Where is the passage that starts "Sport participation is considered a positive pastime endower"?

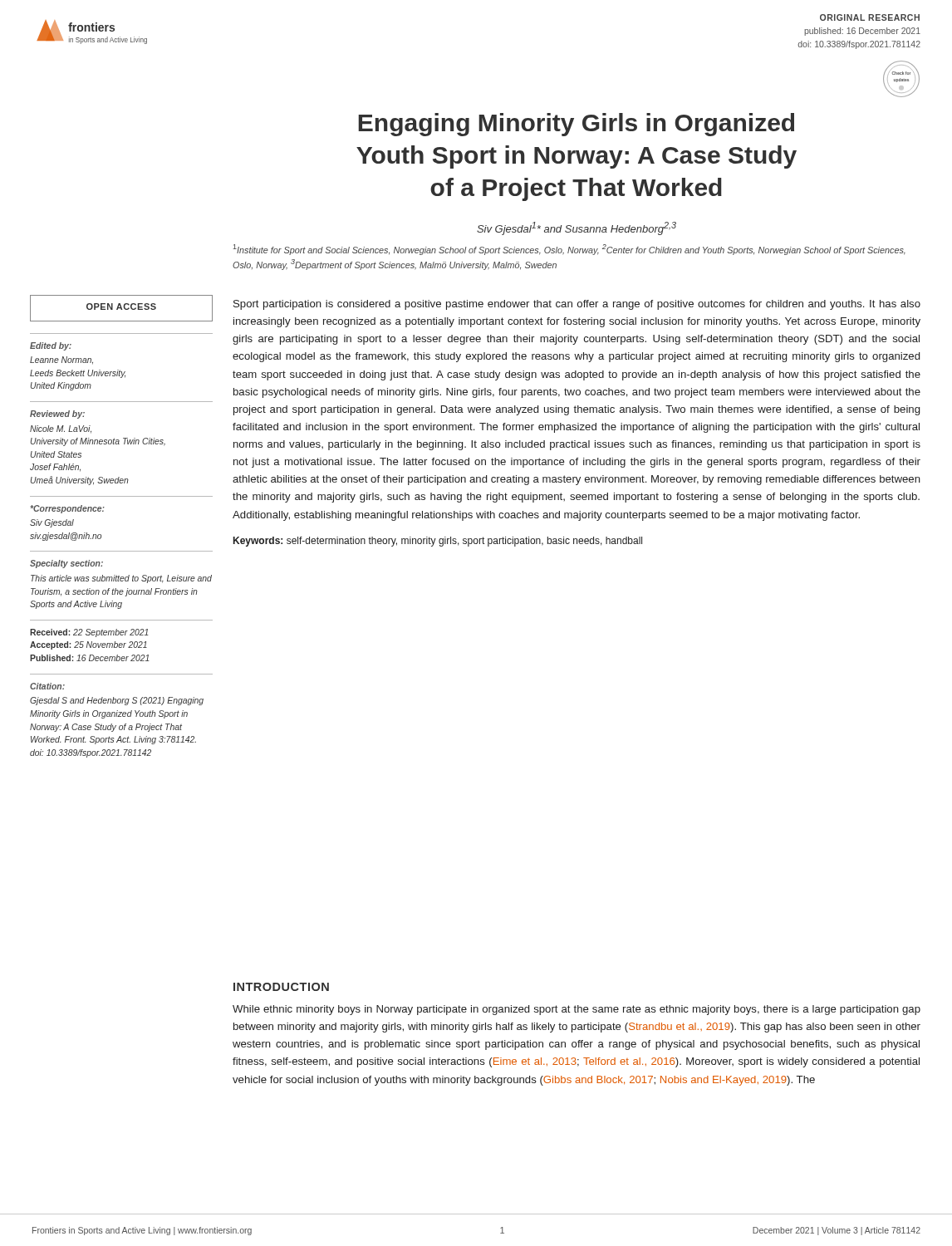click(x=576, y=422)
